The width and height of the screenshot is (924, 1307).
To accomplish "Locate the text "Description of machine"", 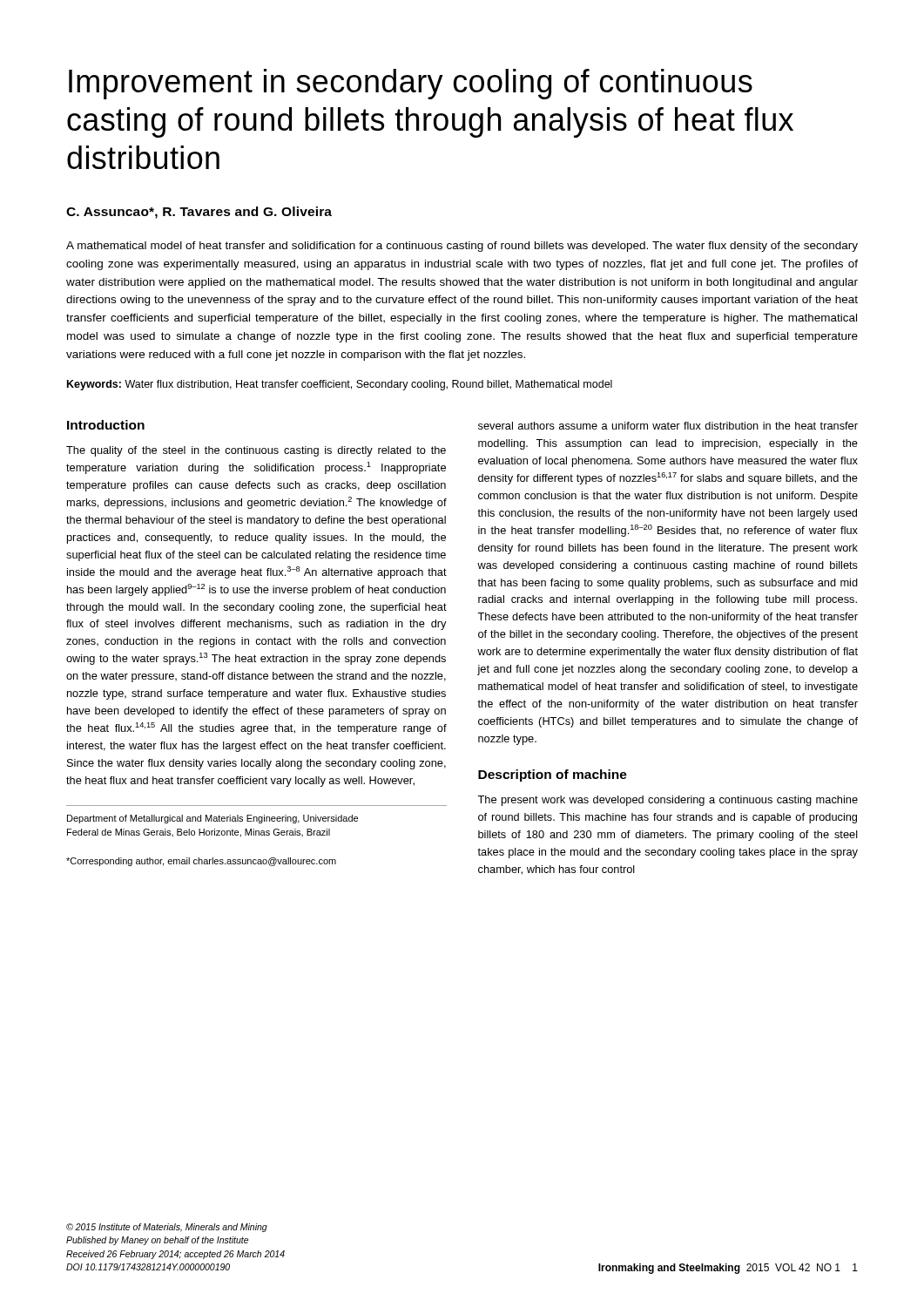I will pos(552,774).
